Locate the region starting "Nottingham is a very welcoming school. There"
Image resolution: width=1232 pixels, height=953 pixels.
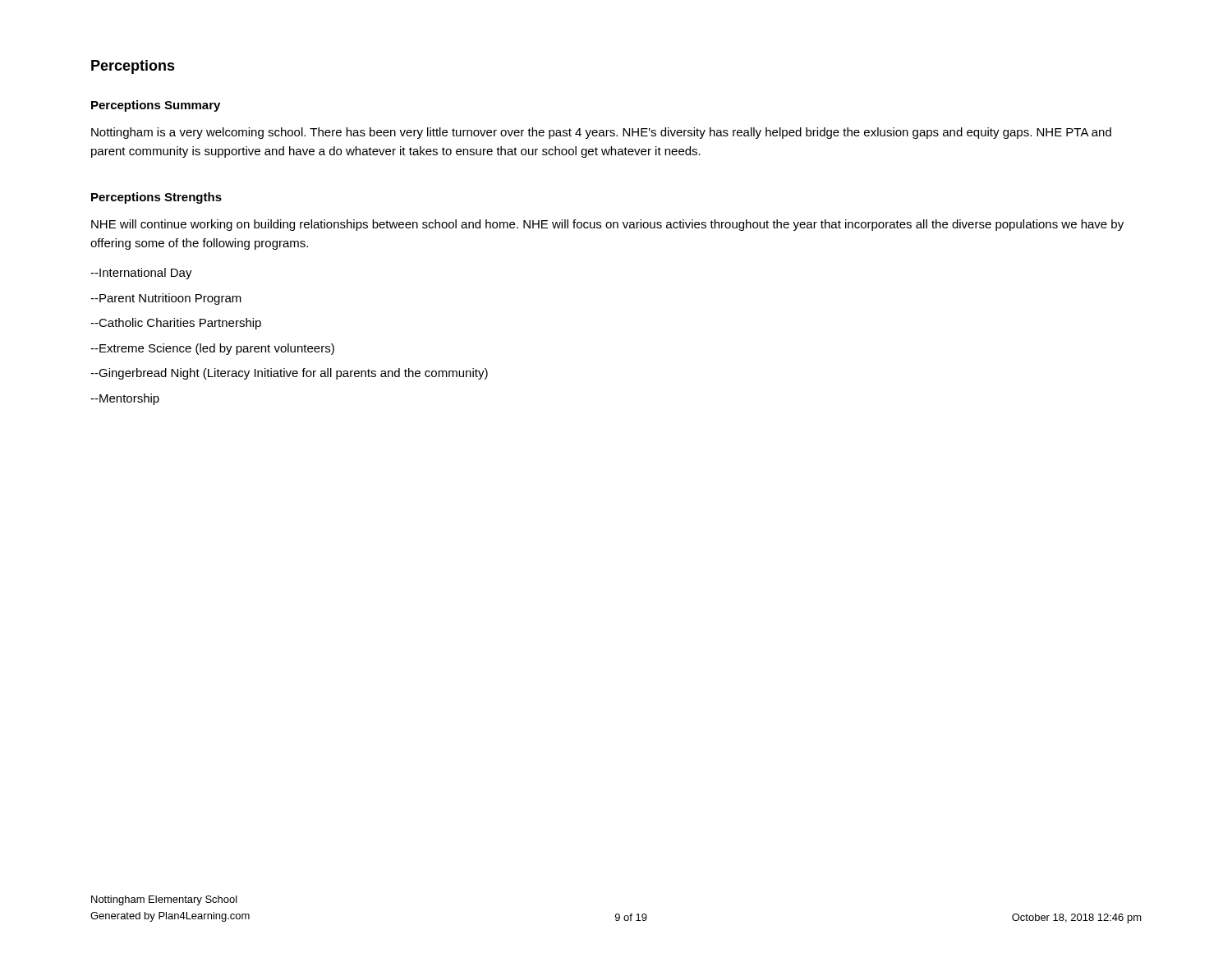click(601, 141)
